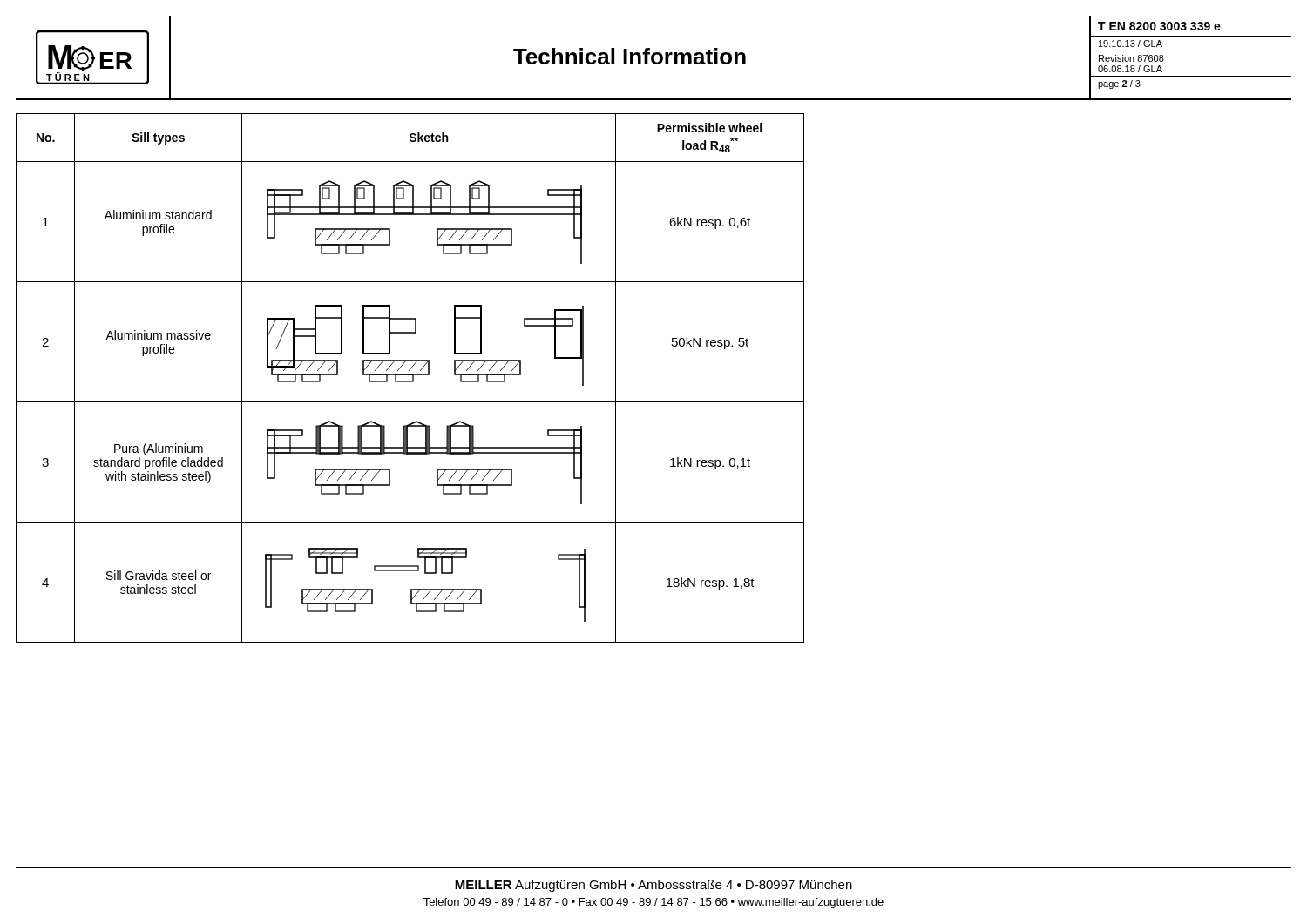The width and height of the screenshot is (1307, 924).
Task: Select the table that reads "Sill types"
Action: point(410,378)
